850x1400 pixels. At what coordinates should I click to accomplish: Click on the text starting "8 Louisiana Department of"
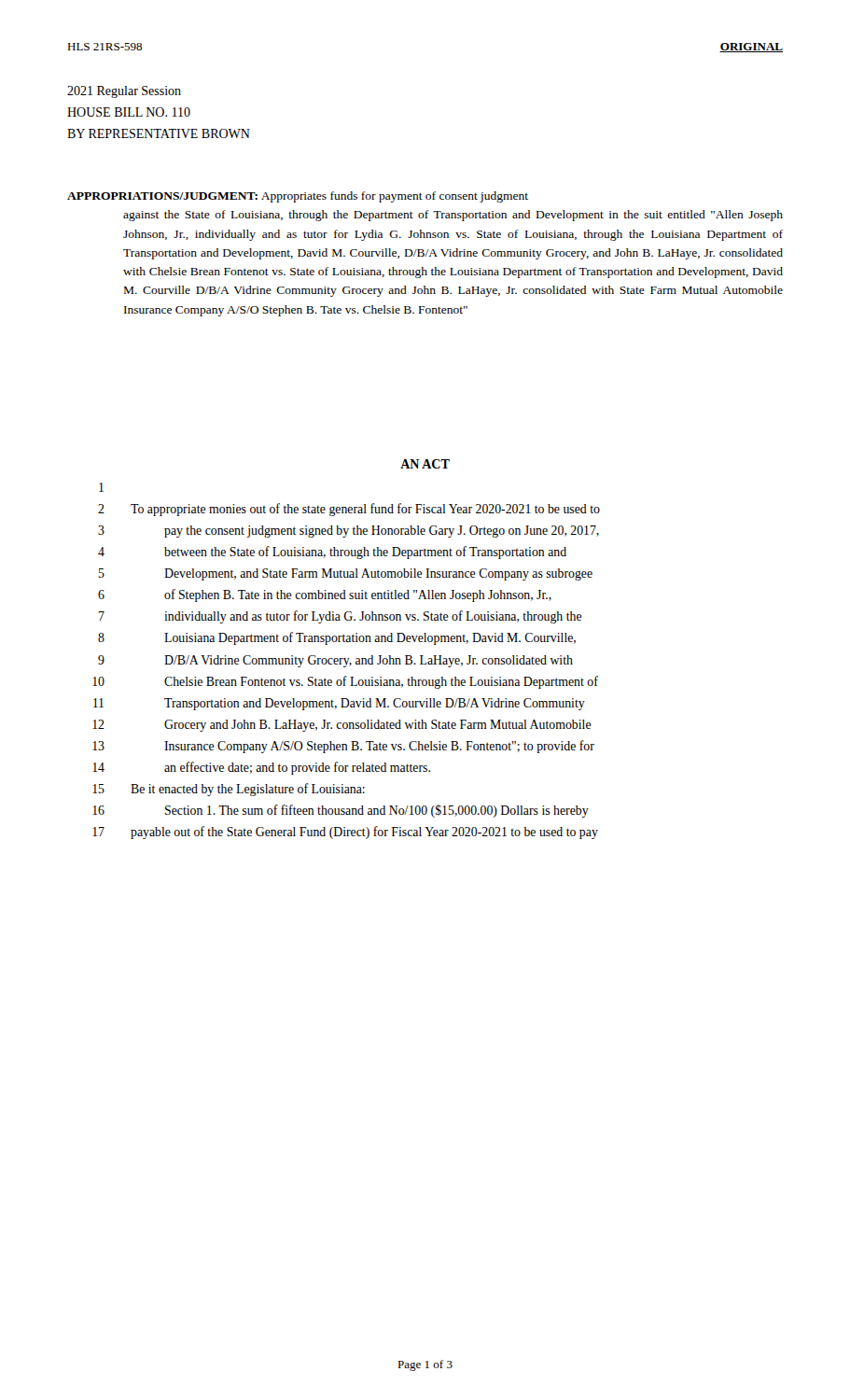(425, 639)
